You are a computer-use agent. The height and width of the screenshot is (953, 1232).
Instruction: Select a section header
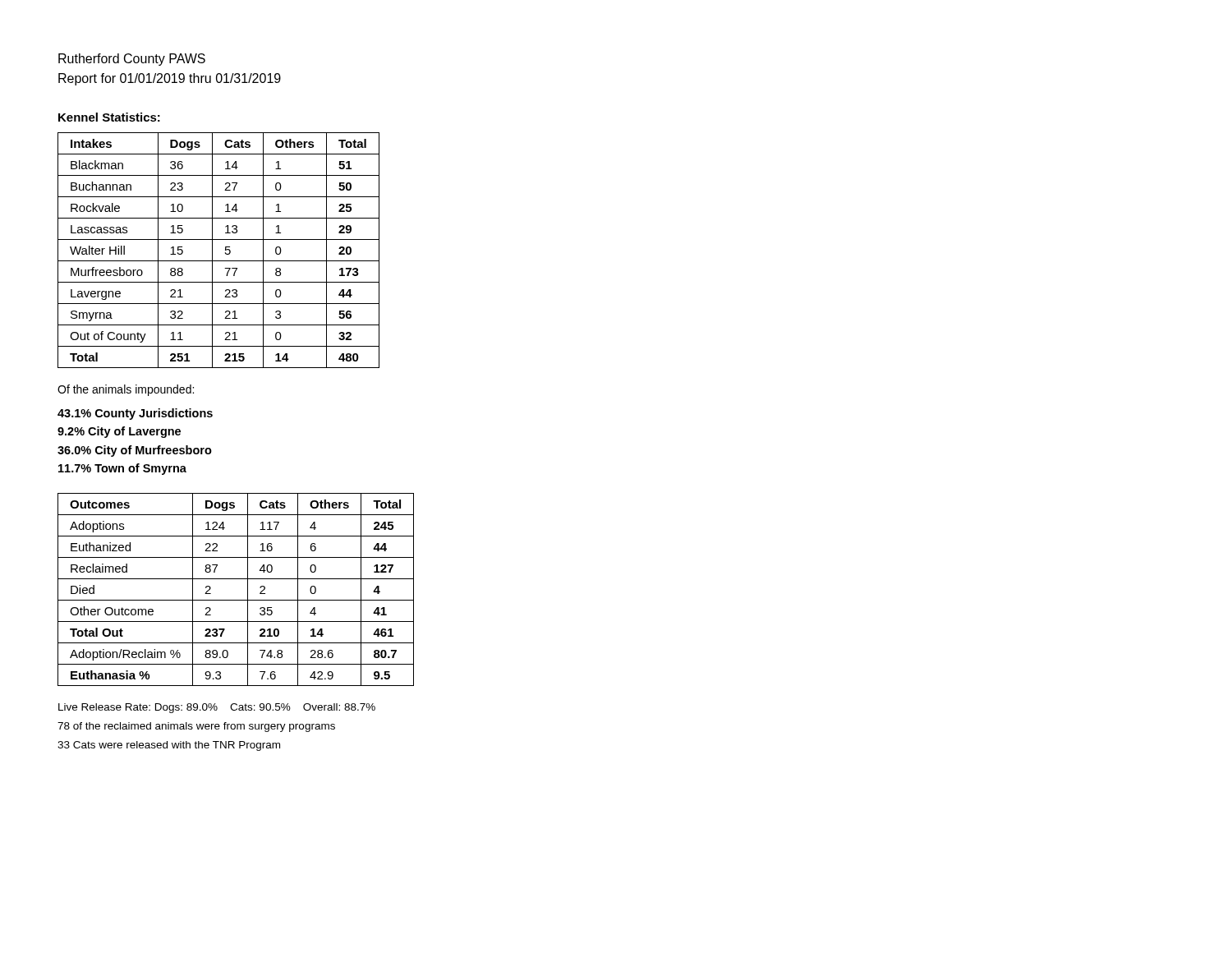click(109, 117)
